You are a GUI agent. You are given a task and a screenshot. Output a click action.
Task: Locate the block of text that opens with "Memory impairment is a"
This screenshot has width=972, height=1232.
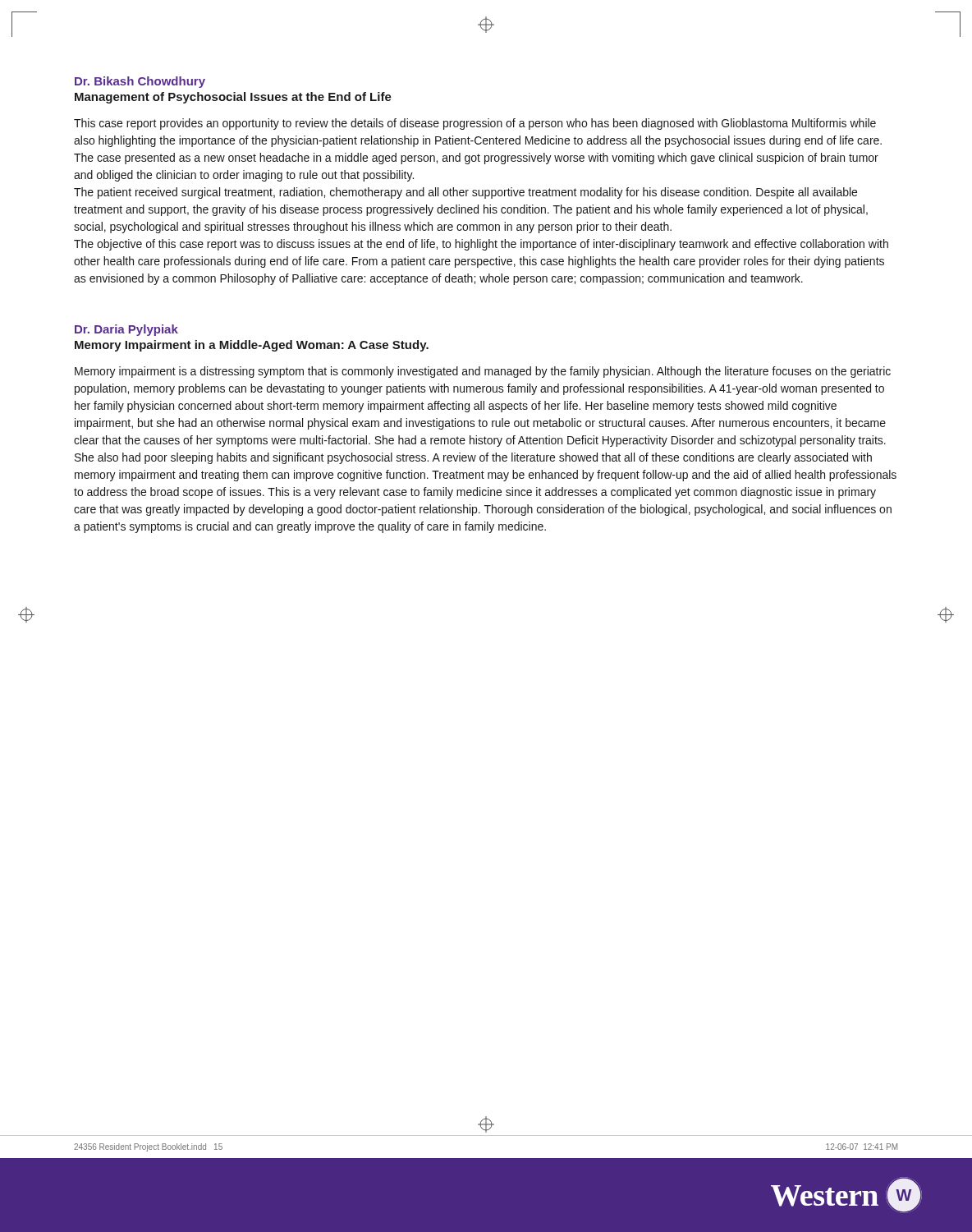pos(485,449)
